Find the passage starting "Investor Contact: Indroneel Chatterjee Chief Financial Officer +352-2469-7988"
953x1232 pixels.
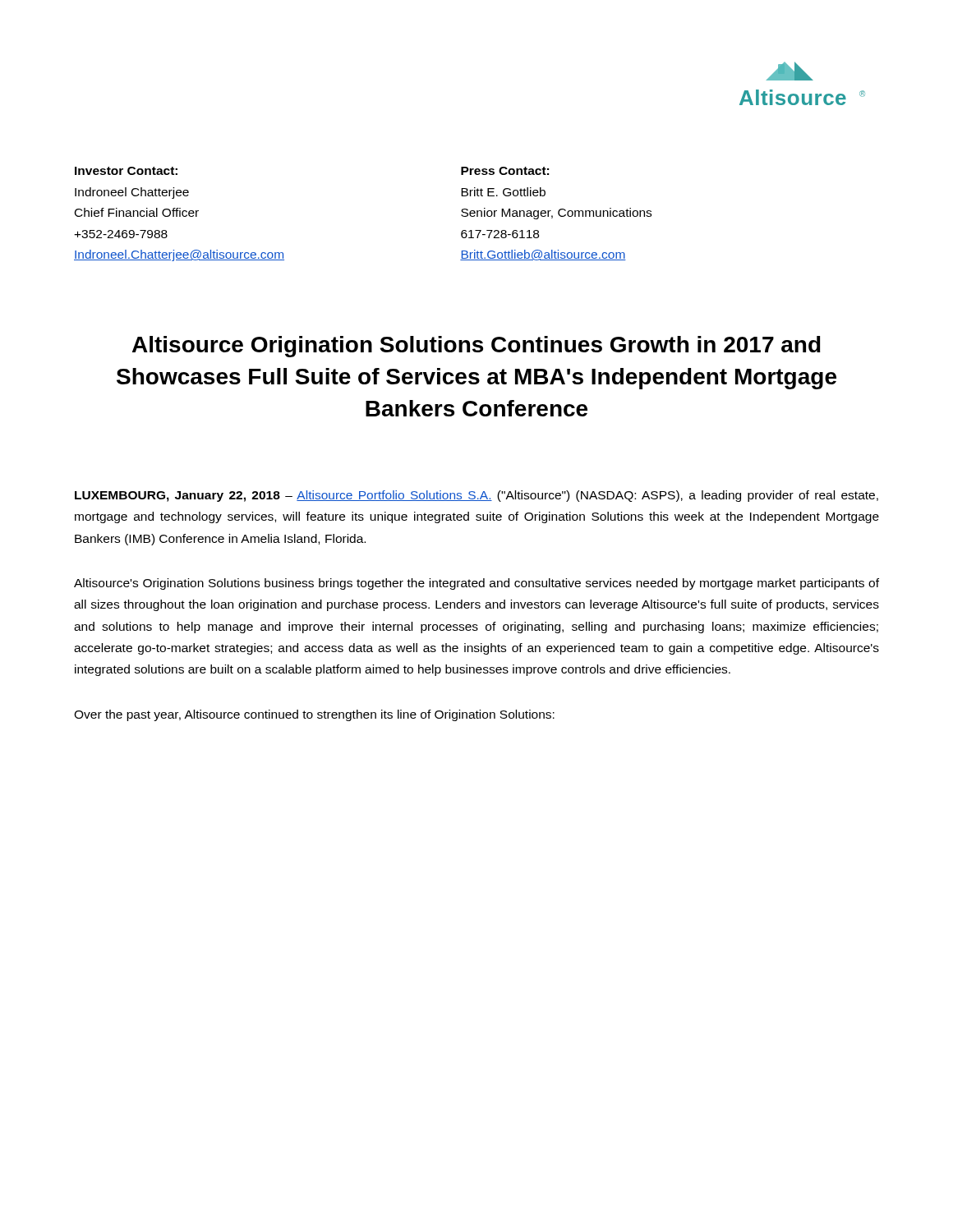coord(179,212)
